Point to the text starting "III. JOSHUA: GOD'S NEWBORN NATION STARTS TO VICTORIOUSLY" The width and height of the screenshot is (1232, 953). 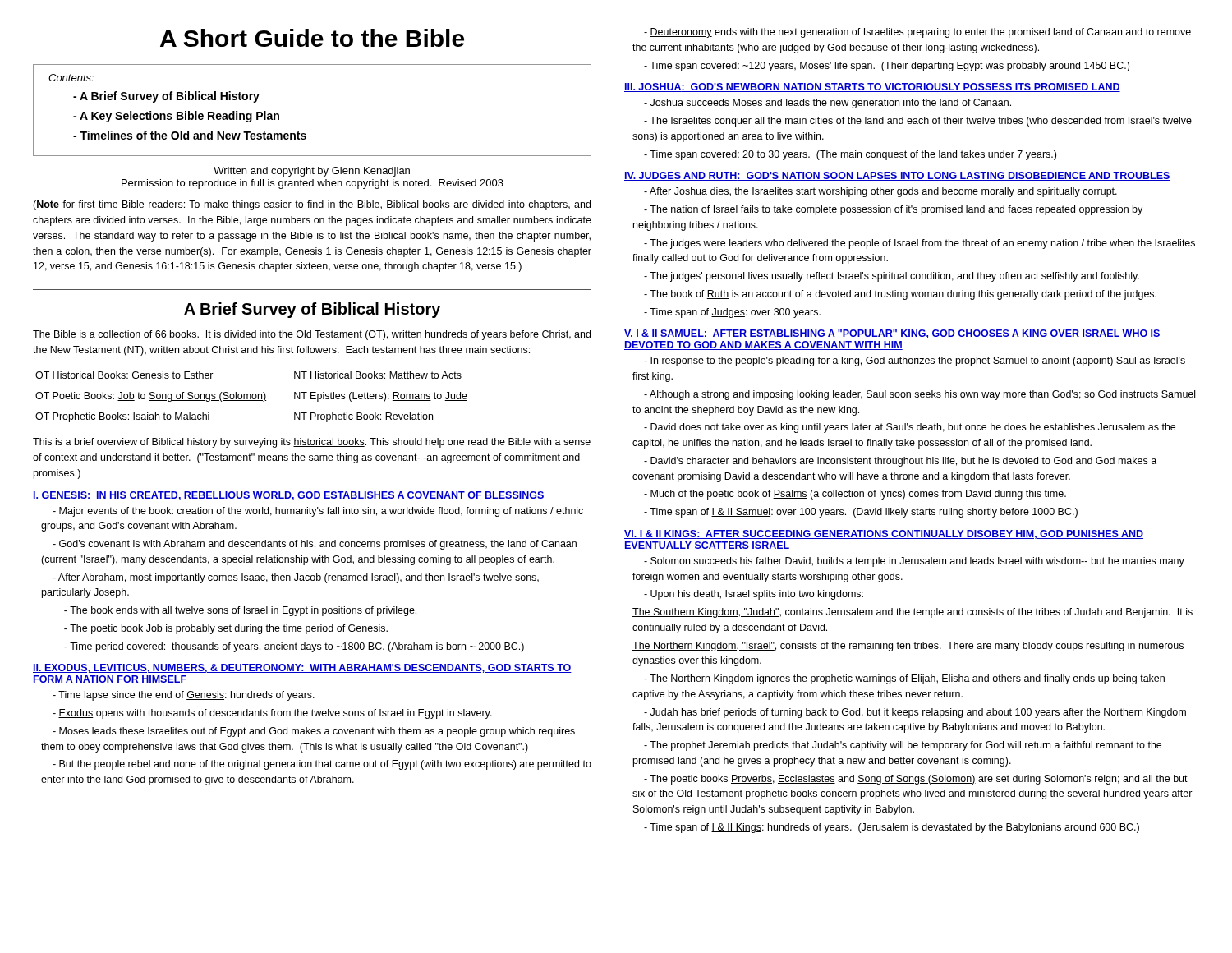[x=872, y=87]
